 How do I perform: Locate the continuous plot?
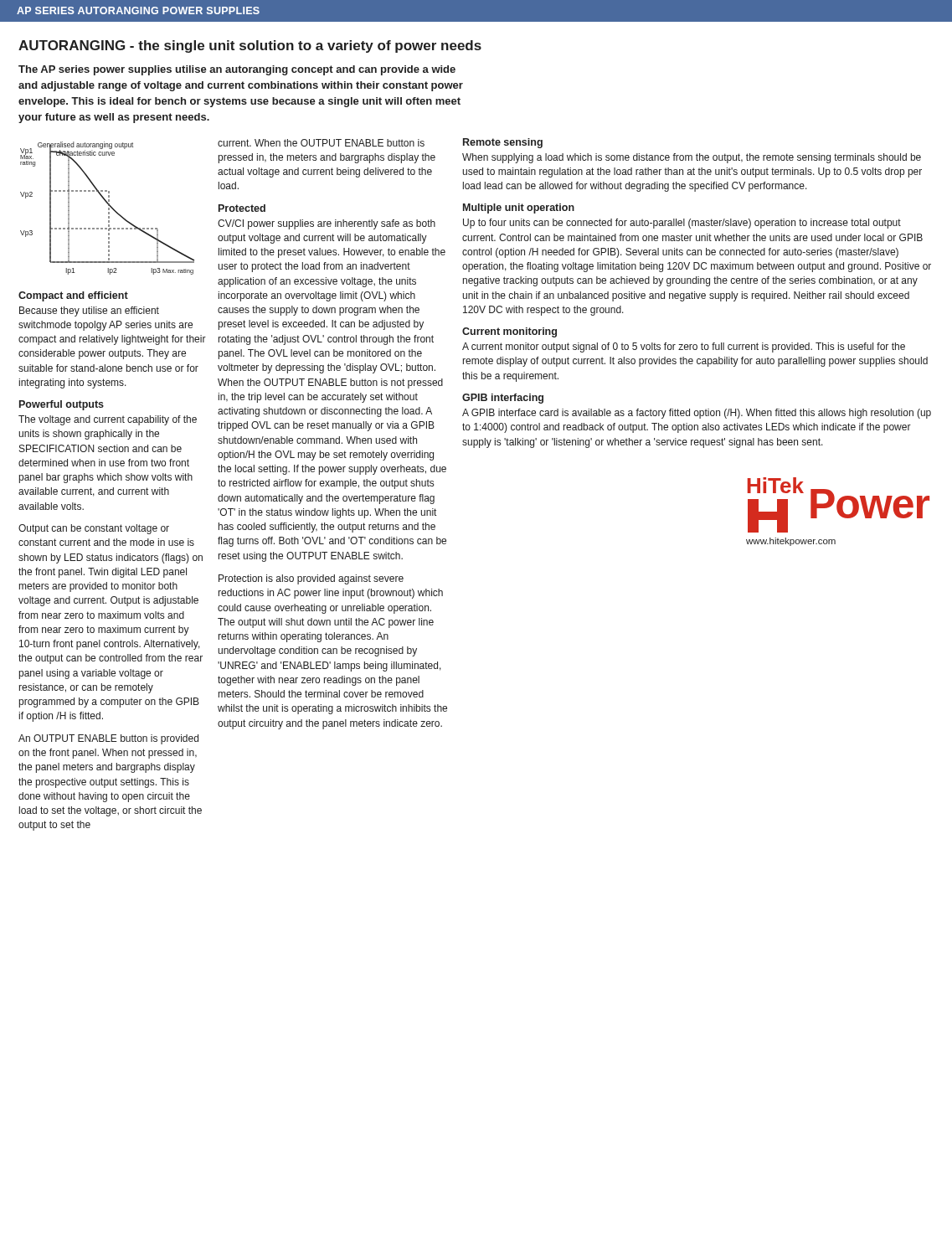click(x=112, y=209)
